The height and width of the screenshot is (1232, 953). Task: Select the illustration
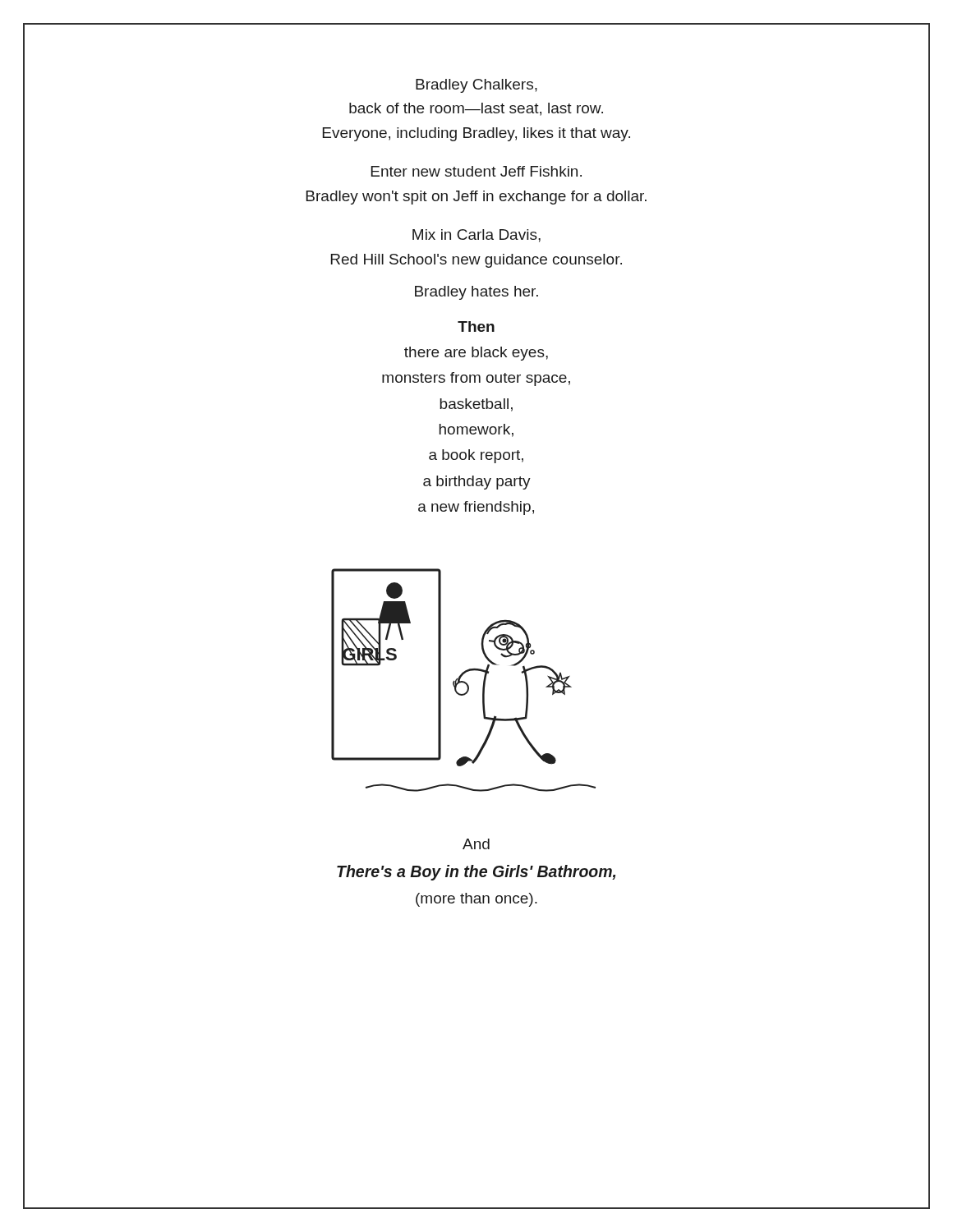point(476,675)
